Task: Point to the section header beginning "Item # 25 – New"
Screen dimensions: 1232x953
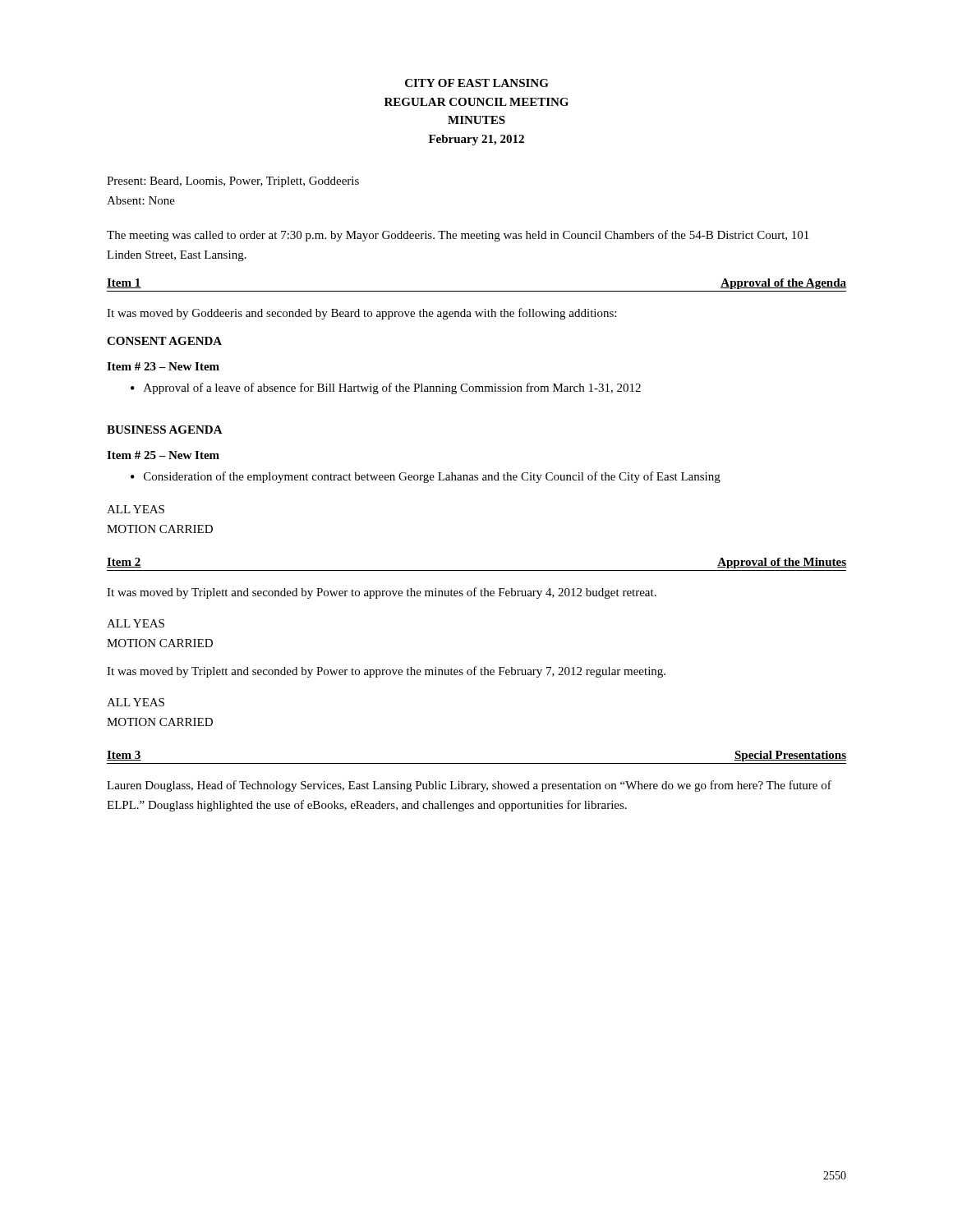Action: (x=163, y=455)
